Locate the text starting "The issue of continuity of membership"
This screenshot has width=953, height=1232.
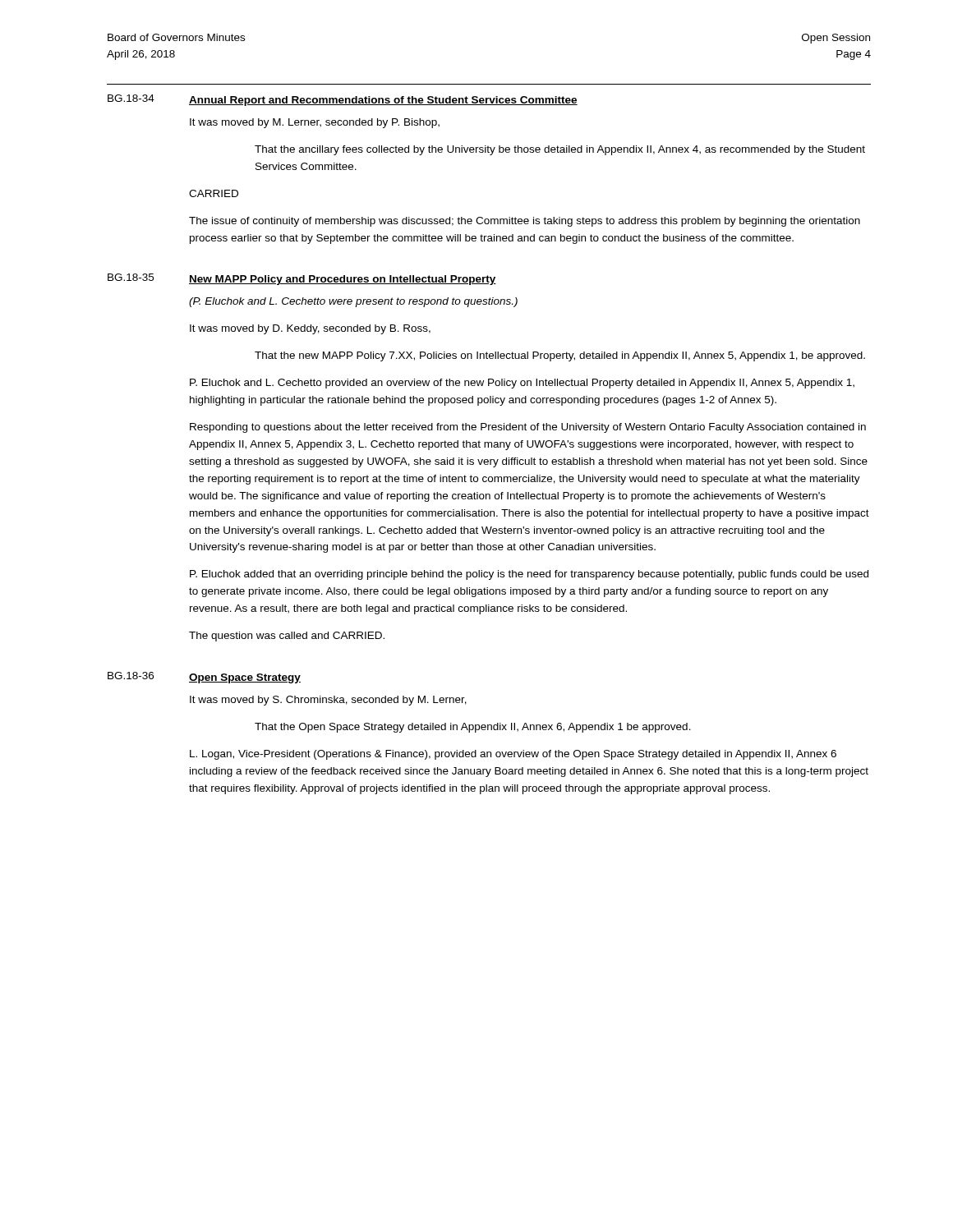(525, 229)
